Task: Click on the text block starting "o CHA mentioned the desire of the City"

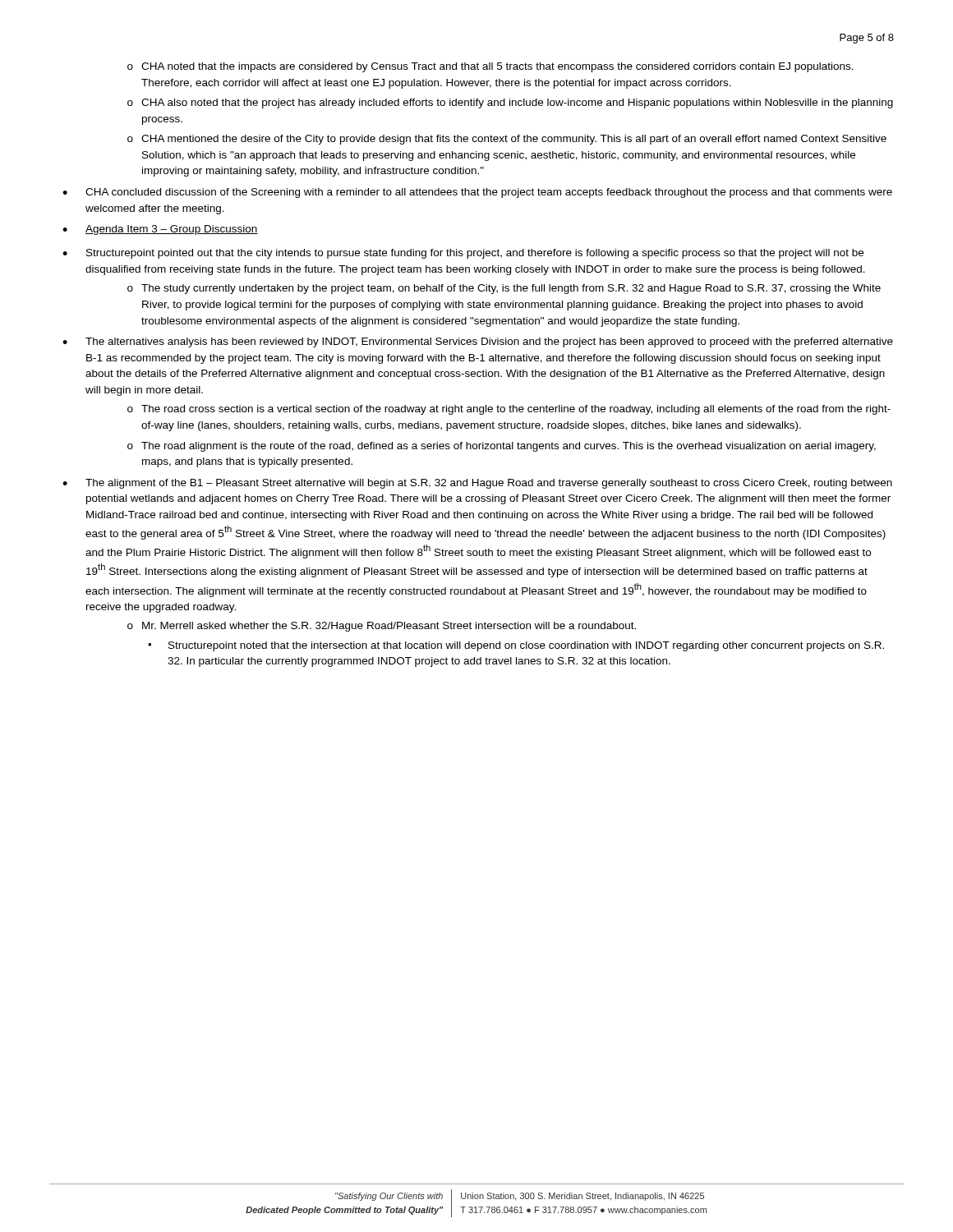Action: tap(501, 155)
